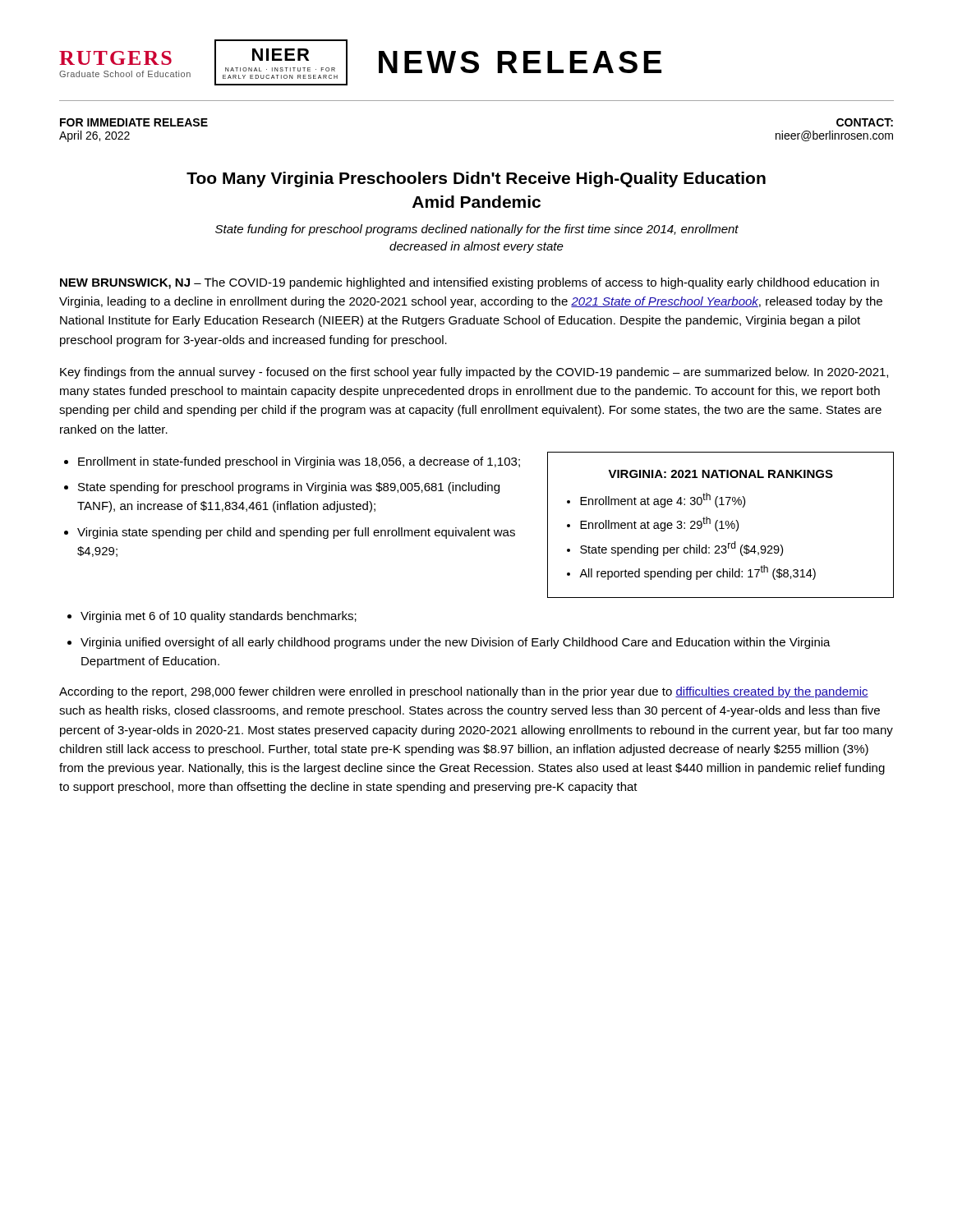
Task: Point to the text block starting "NEW BRUNSWICK, NJ – The COVID-19 pandemic highlighted"
Action: tap(471, 311)
